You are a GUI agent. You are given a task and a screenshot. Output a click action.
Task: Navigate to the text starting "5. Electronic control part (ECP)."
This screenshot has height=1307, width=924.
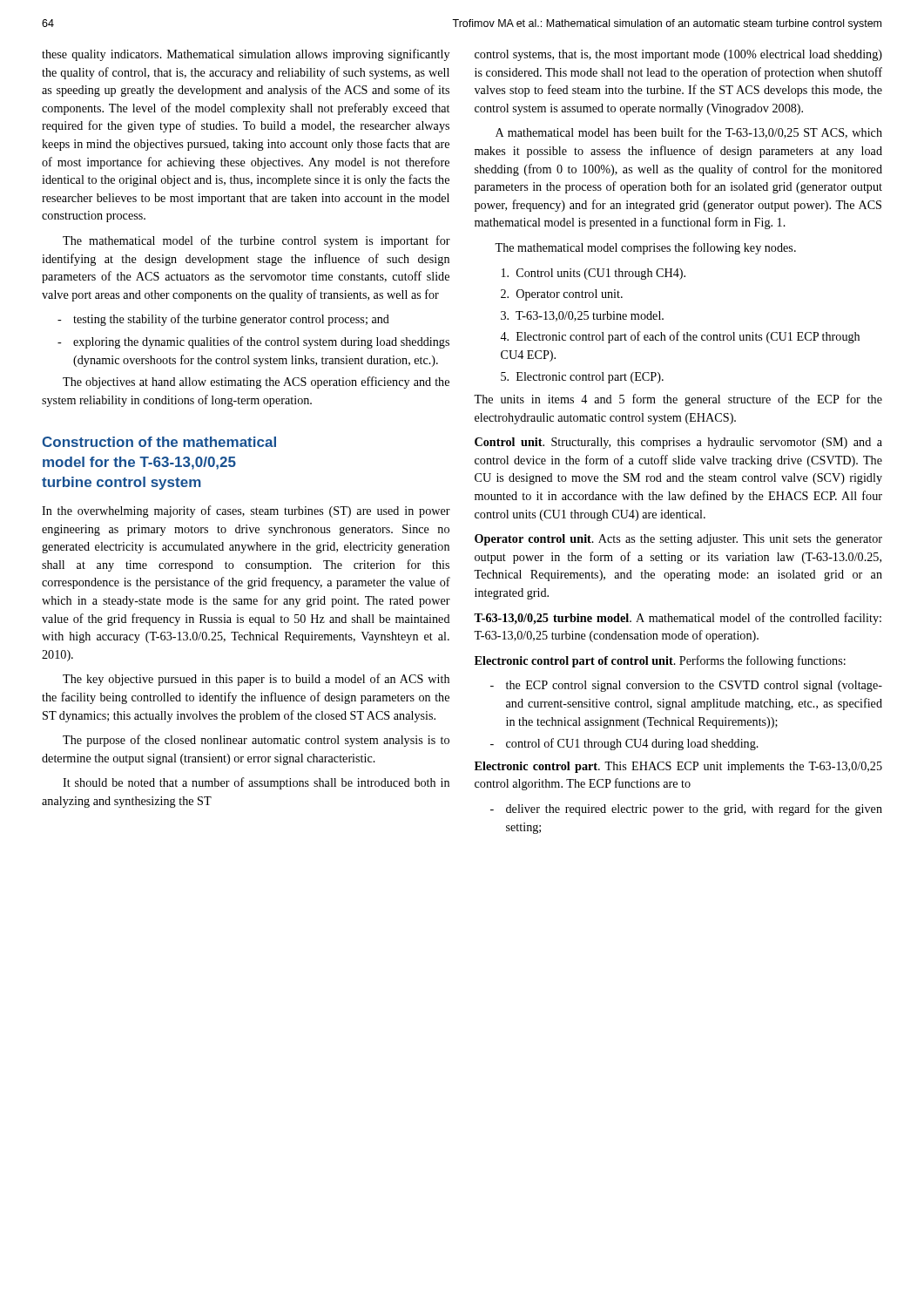point(582,376)
